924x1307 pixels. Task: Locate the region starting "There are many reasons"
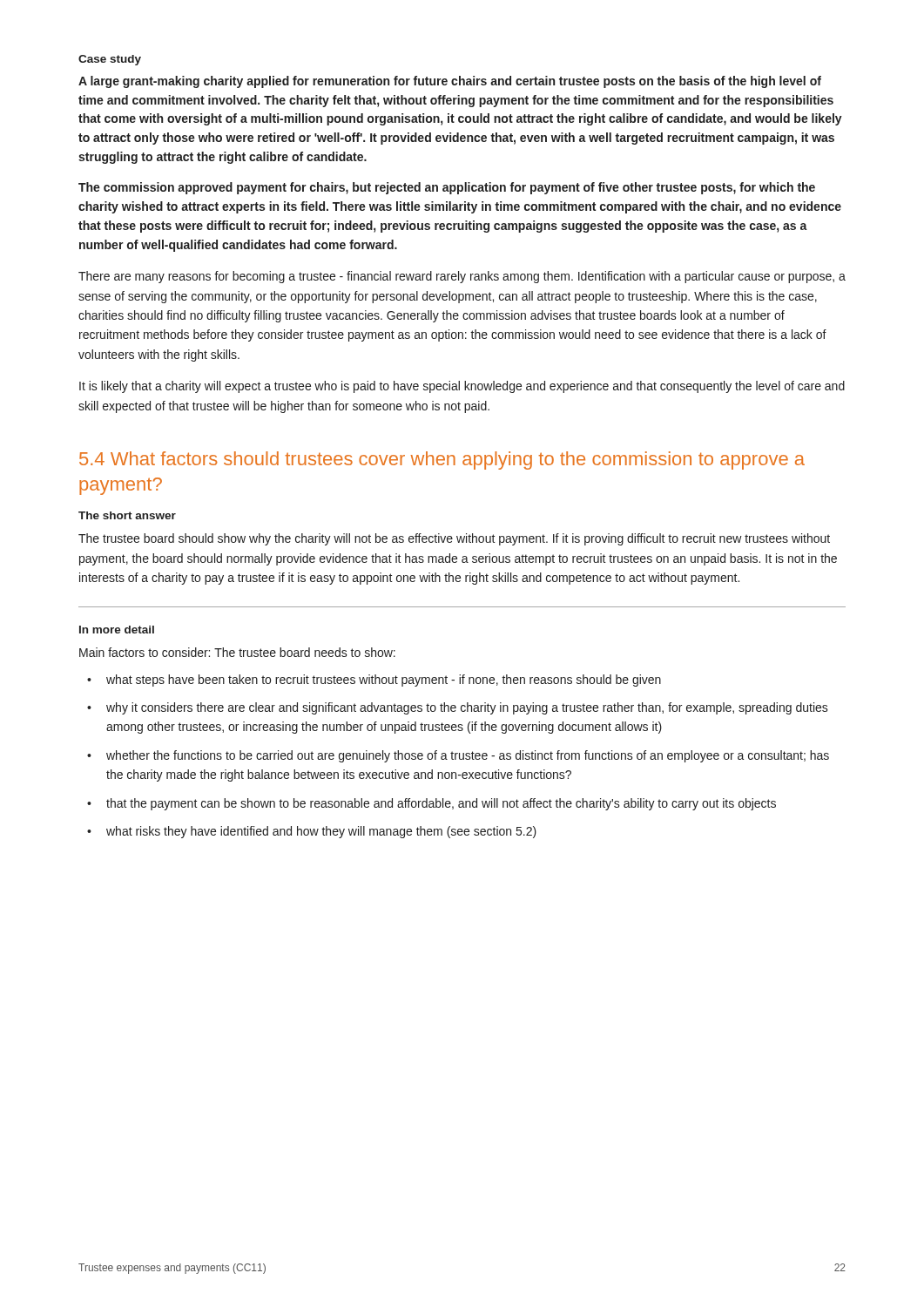(x=462, y=315)
